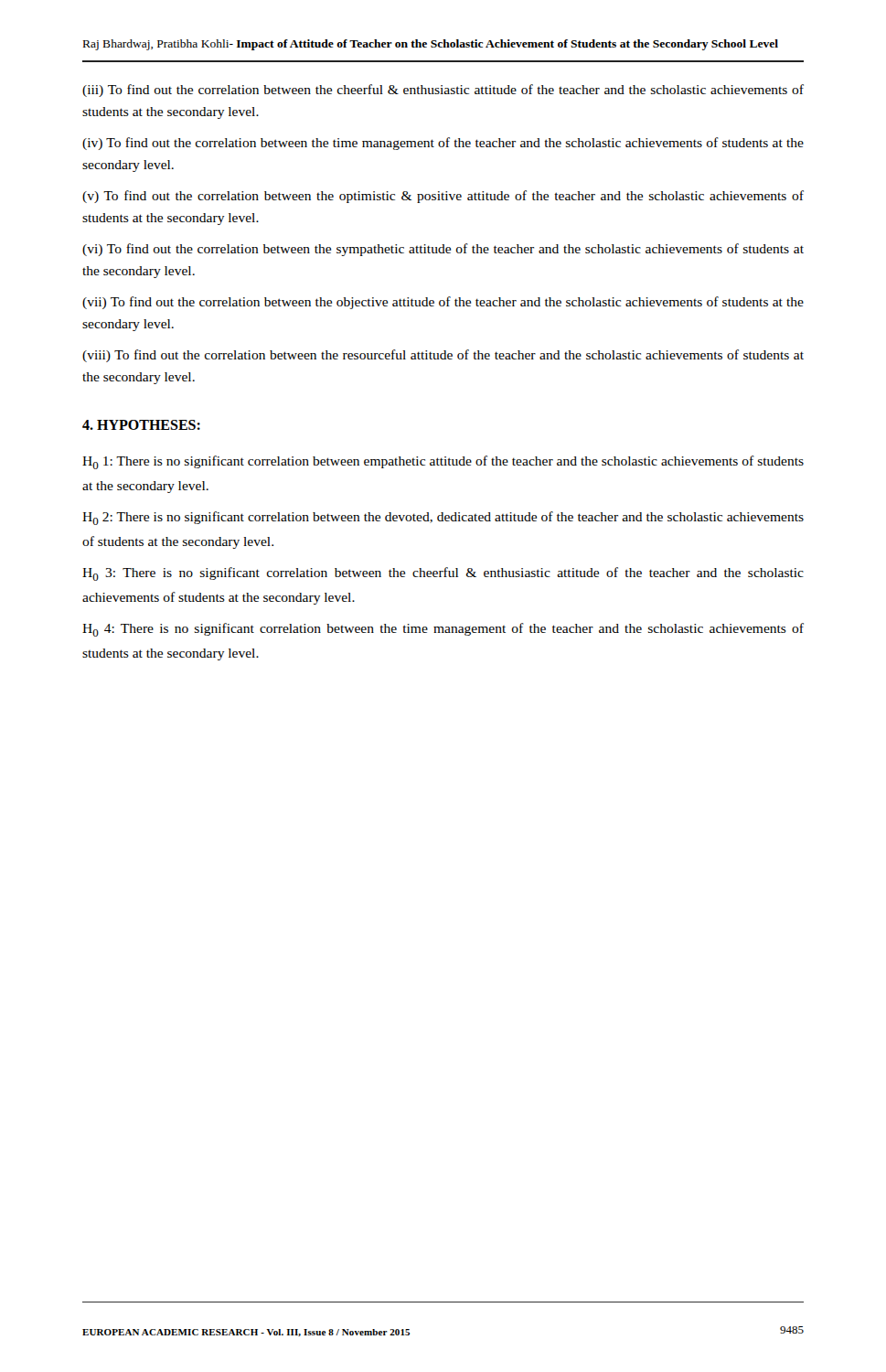Find the block on this page that starts "(viii) To find out"
This screenshot has width=886, height=1372.
[443, 365]
